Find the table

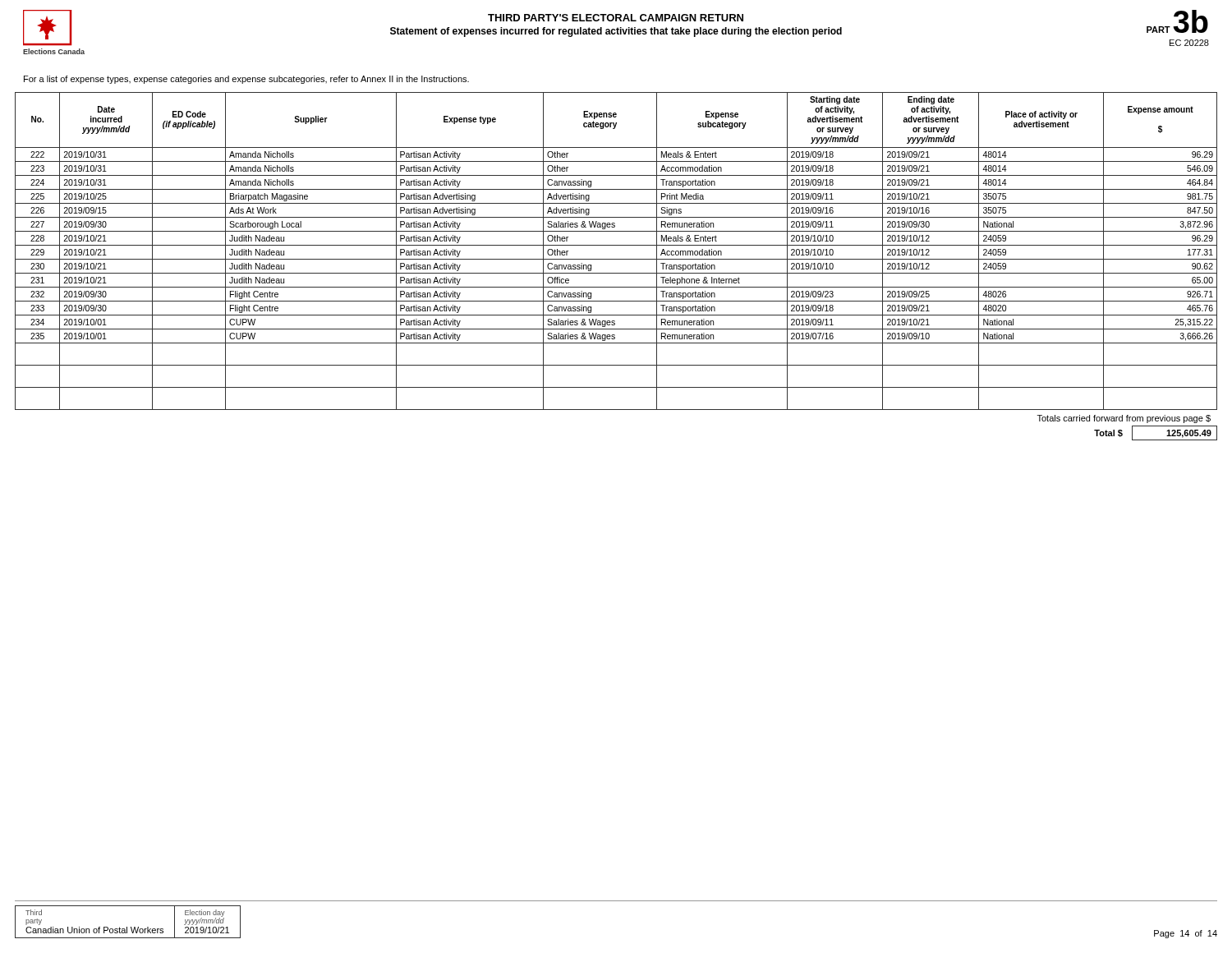(616, 266)
